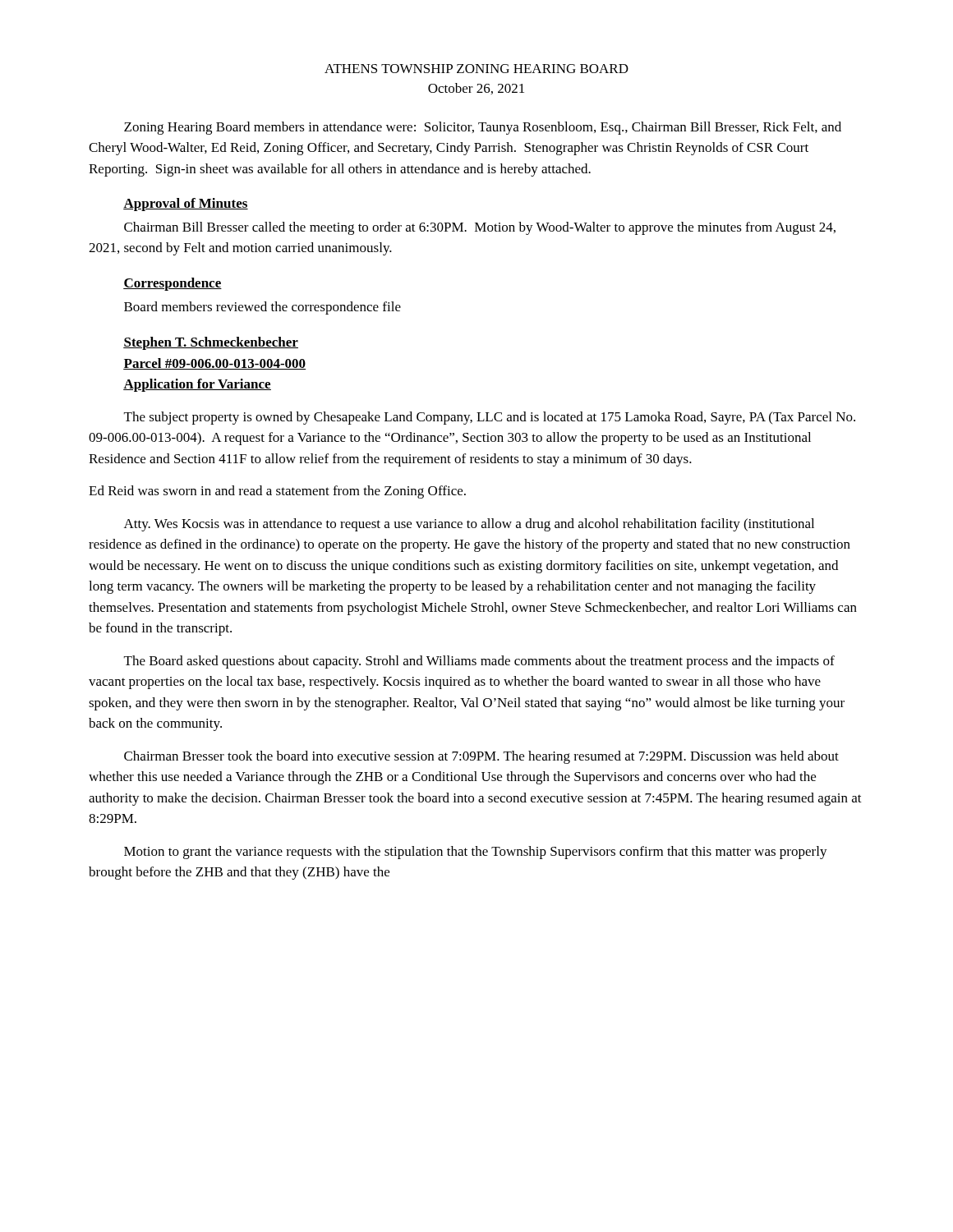Image resolution: width=953 pixels, height=1232 pixels.
Task: Locate the block of text that opens with "Chairman Bresser took"
Action: [475, 787]
